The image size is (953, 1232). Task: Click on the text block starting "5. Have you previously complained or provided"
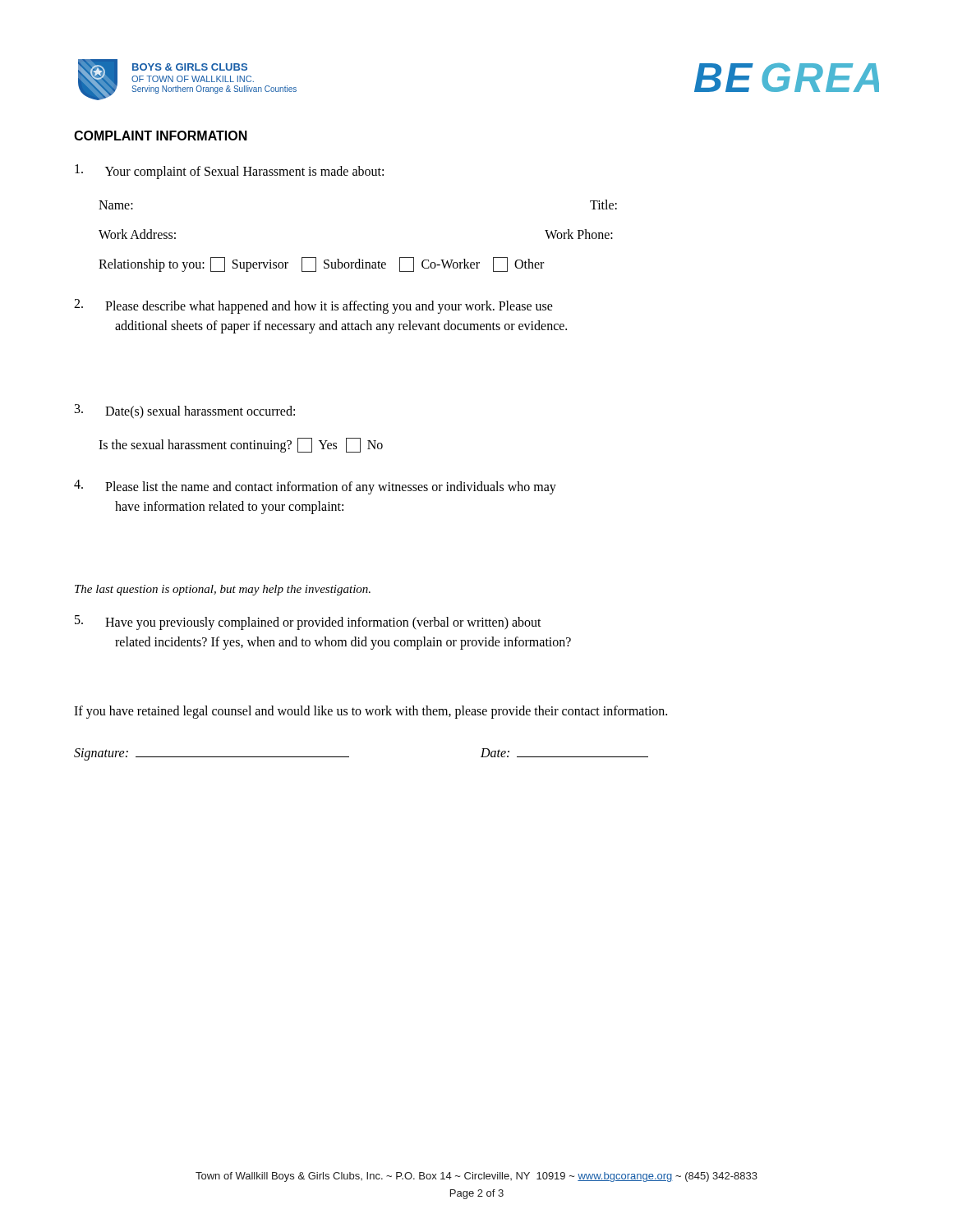point(476,632)
